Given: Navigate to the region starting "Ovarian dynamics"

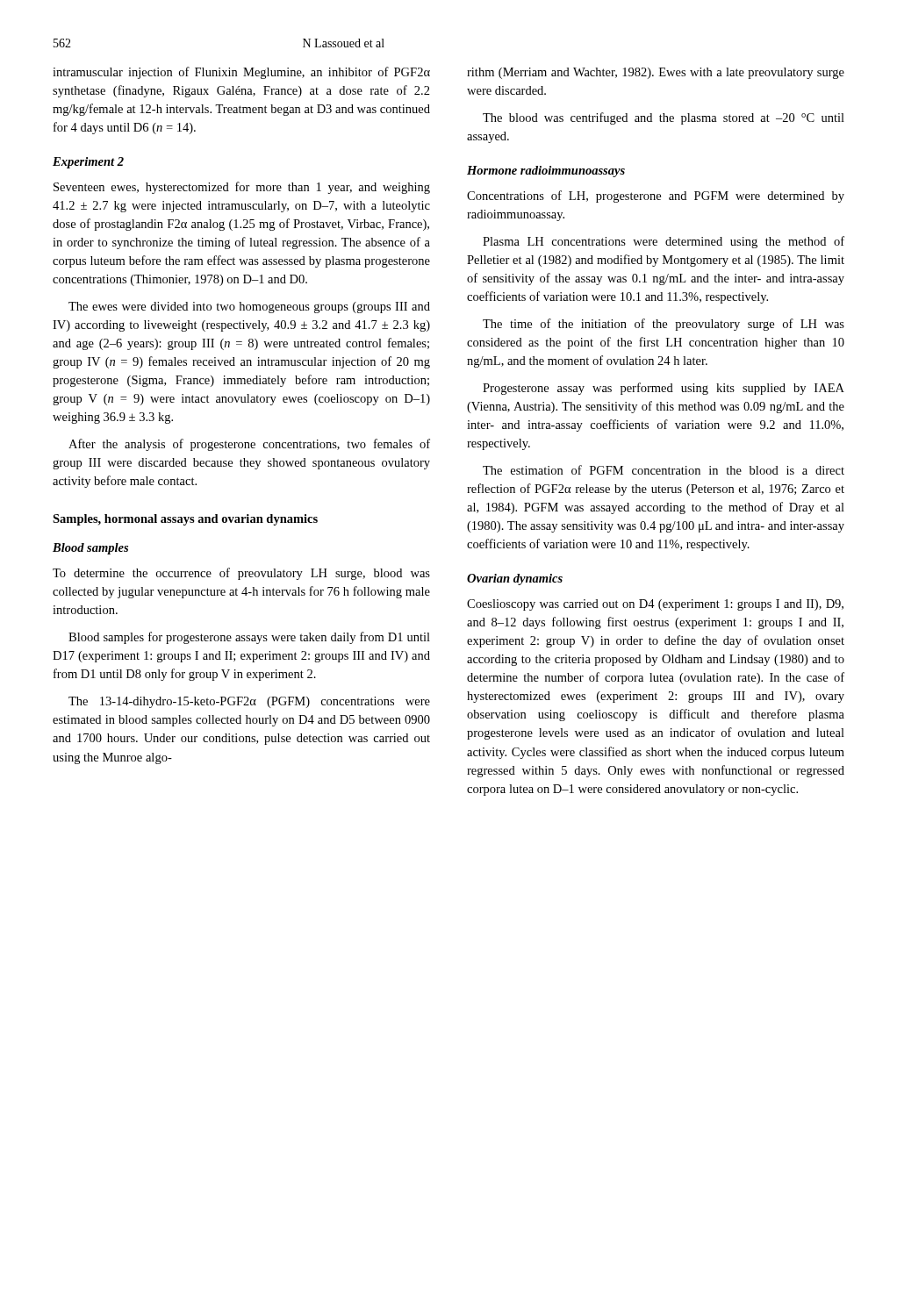Looking at the screenshot, I should (515, 578).
